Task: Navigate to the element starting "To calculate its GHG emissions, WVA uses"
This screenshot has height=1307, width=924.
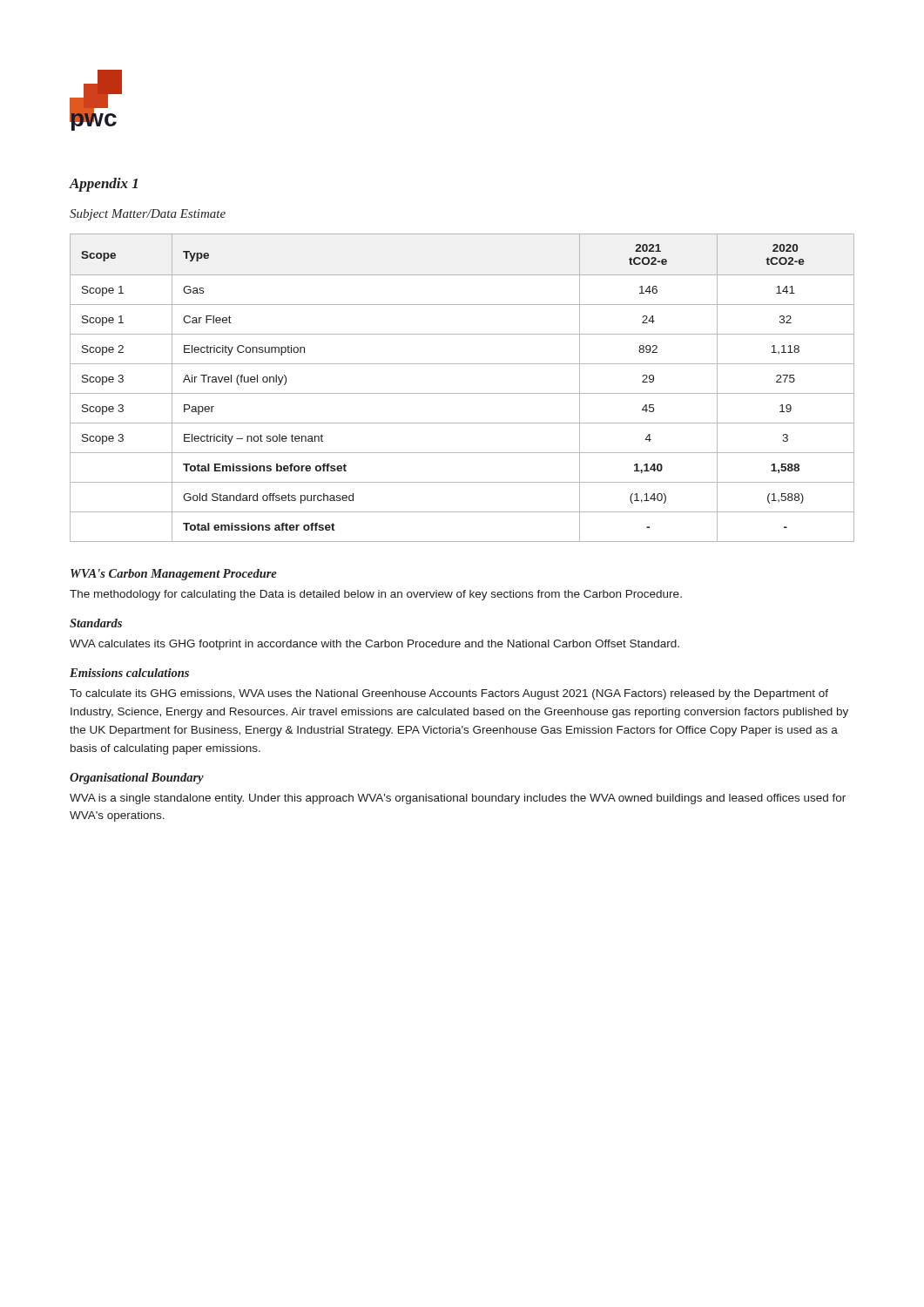Action: coord(459,720)
